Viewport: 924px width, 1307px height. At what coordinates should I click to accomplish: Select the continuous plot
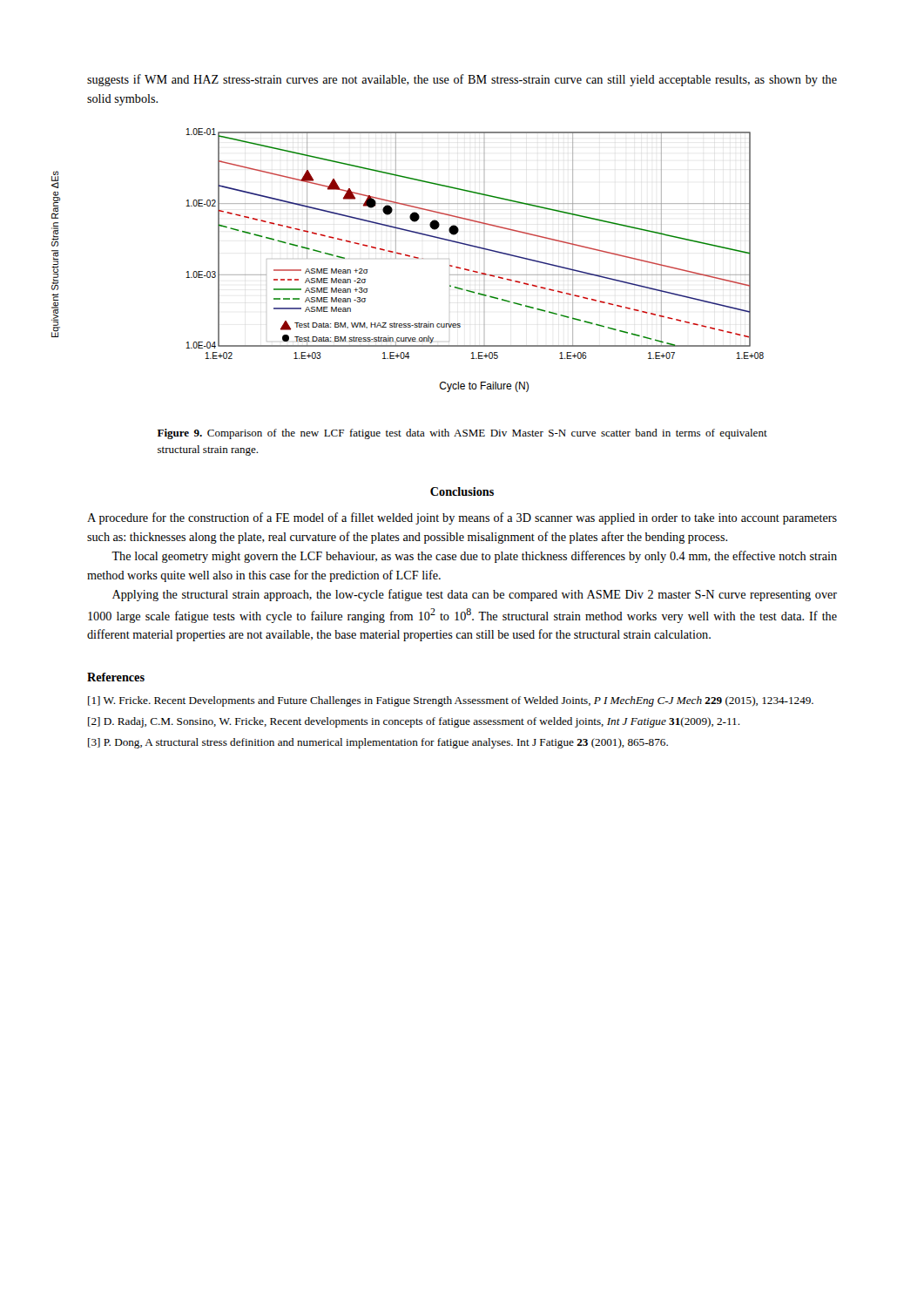click(x=462, y=272)
